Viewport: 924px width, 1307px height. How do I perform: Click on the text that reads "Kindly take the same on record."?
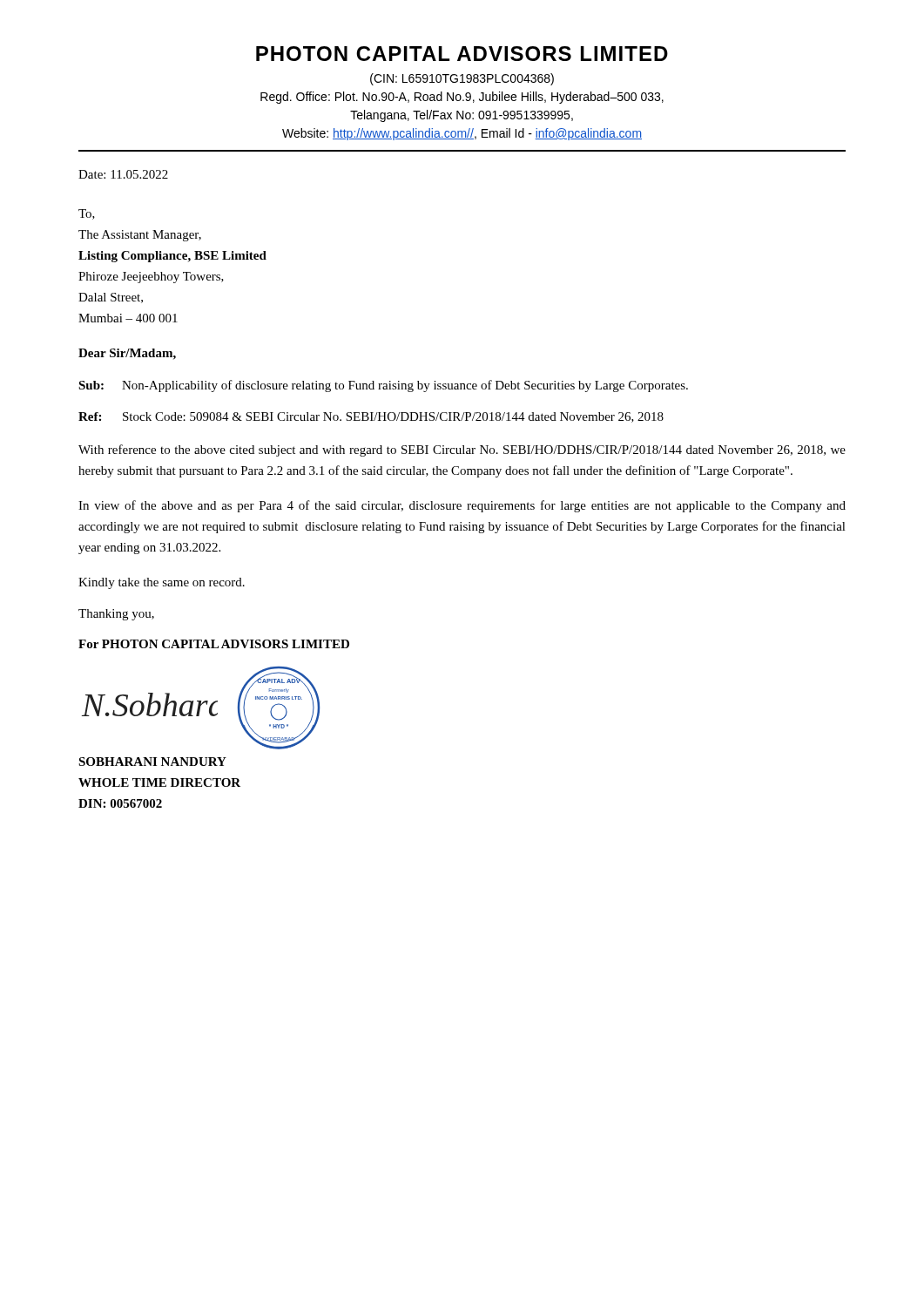coord(162,582)
